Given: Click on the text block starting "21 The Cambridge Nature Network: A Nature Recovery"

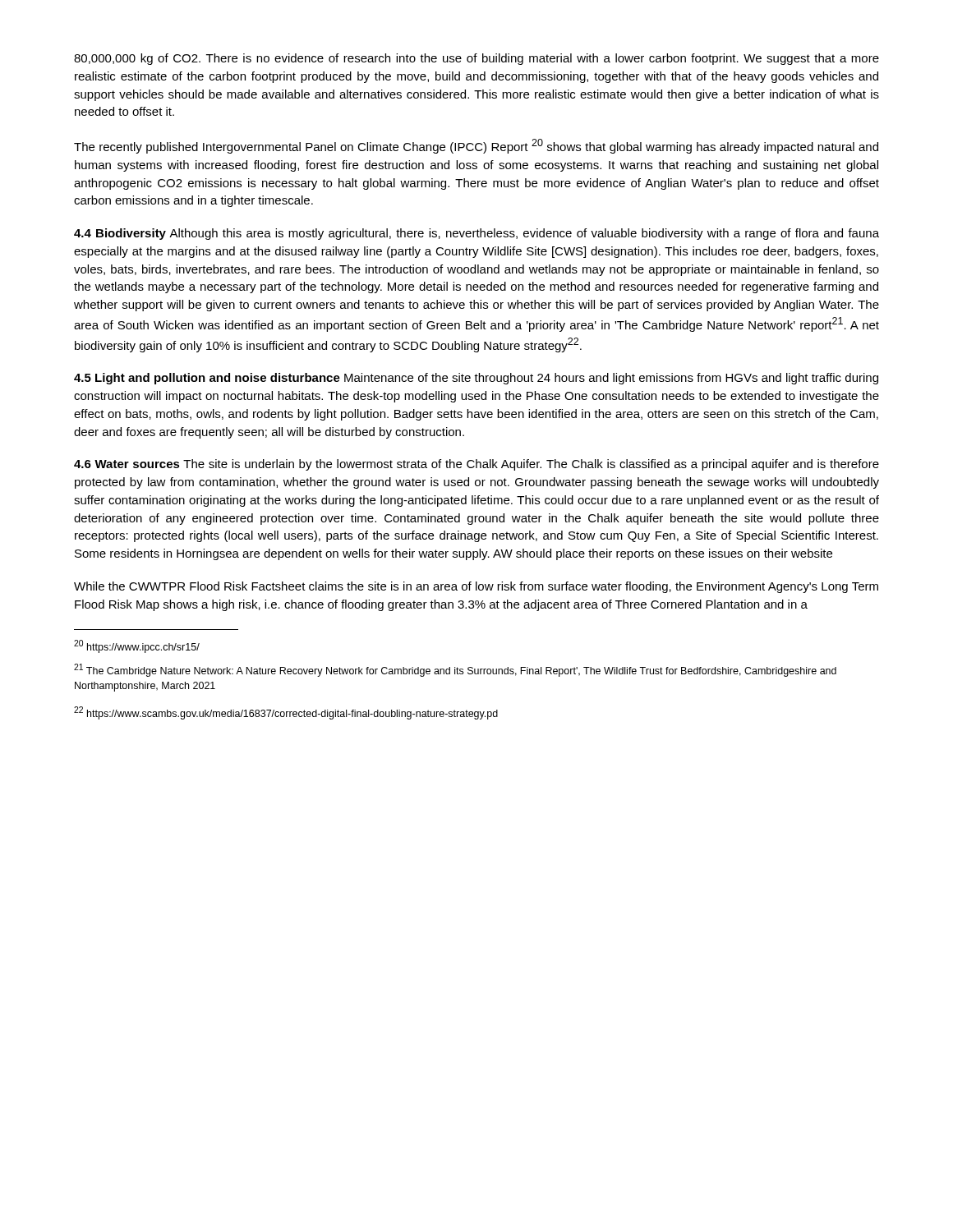Looking at the screenshot, I should (x=455, y=677).
